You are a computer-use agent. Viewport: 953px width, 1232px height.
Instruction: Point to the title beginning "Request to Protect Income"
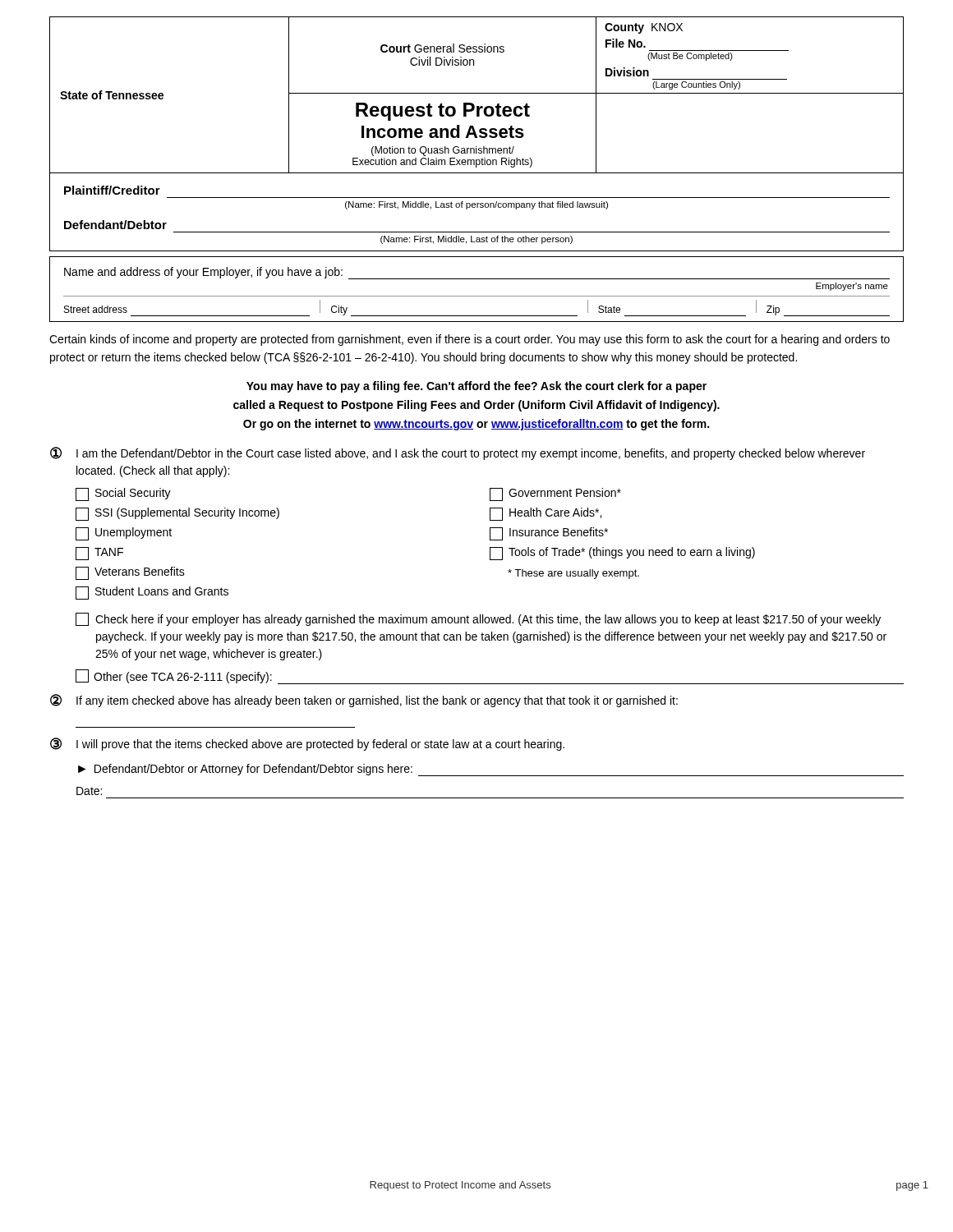[442, 121]
